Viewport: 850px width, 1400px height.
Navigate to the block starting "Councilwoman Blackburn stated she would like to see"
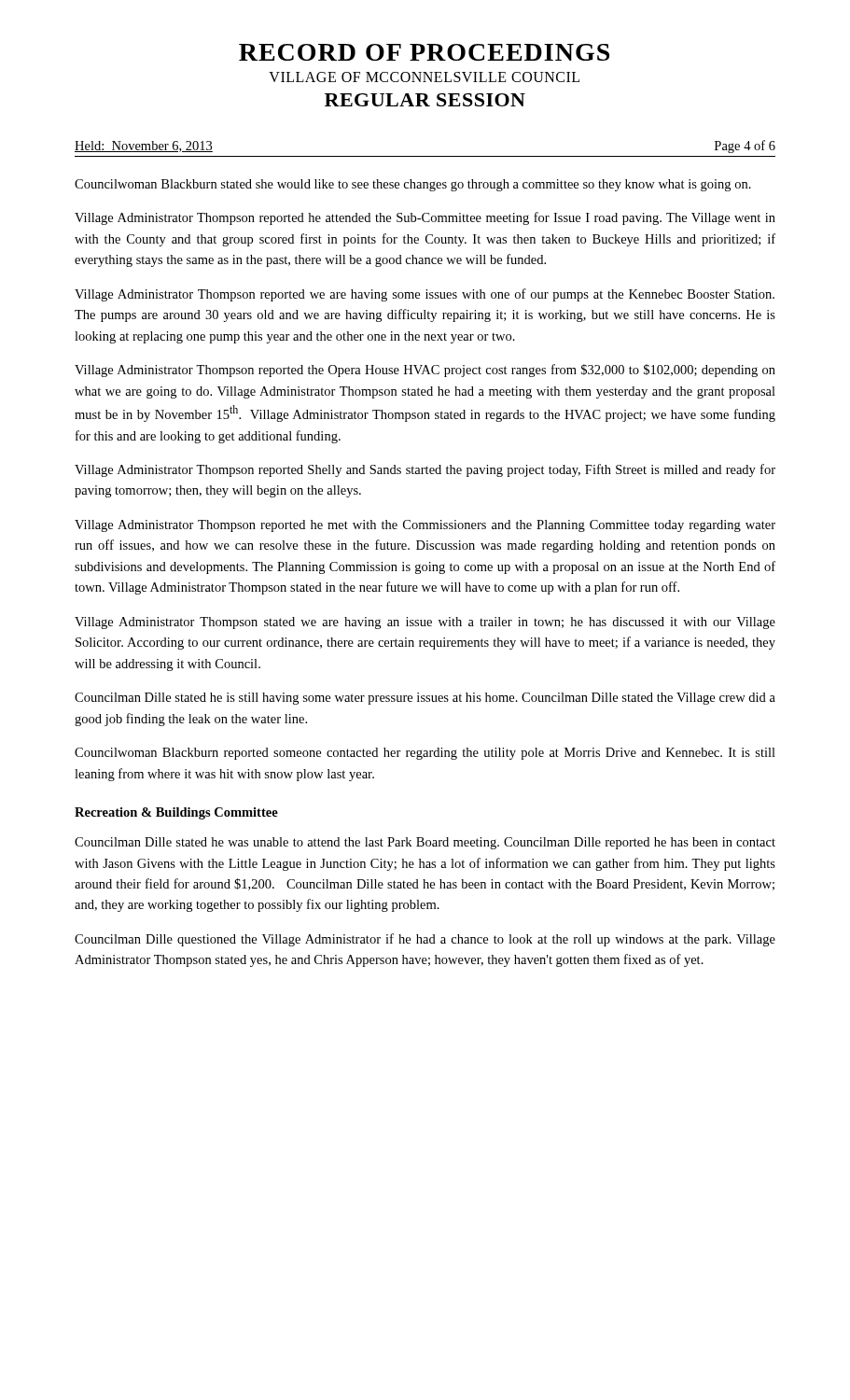pyautogui.click(x=413, y=184)
